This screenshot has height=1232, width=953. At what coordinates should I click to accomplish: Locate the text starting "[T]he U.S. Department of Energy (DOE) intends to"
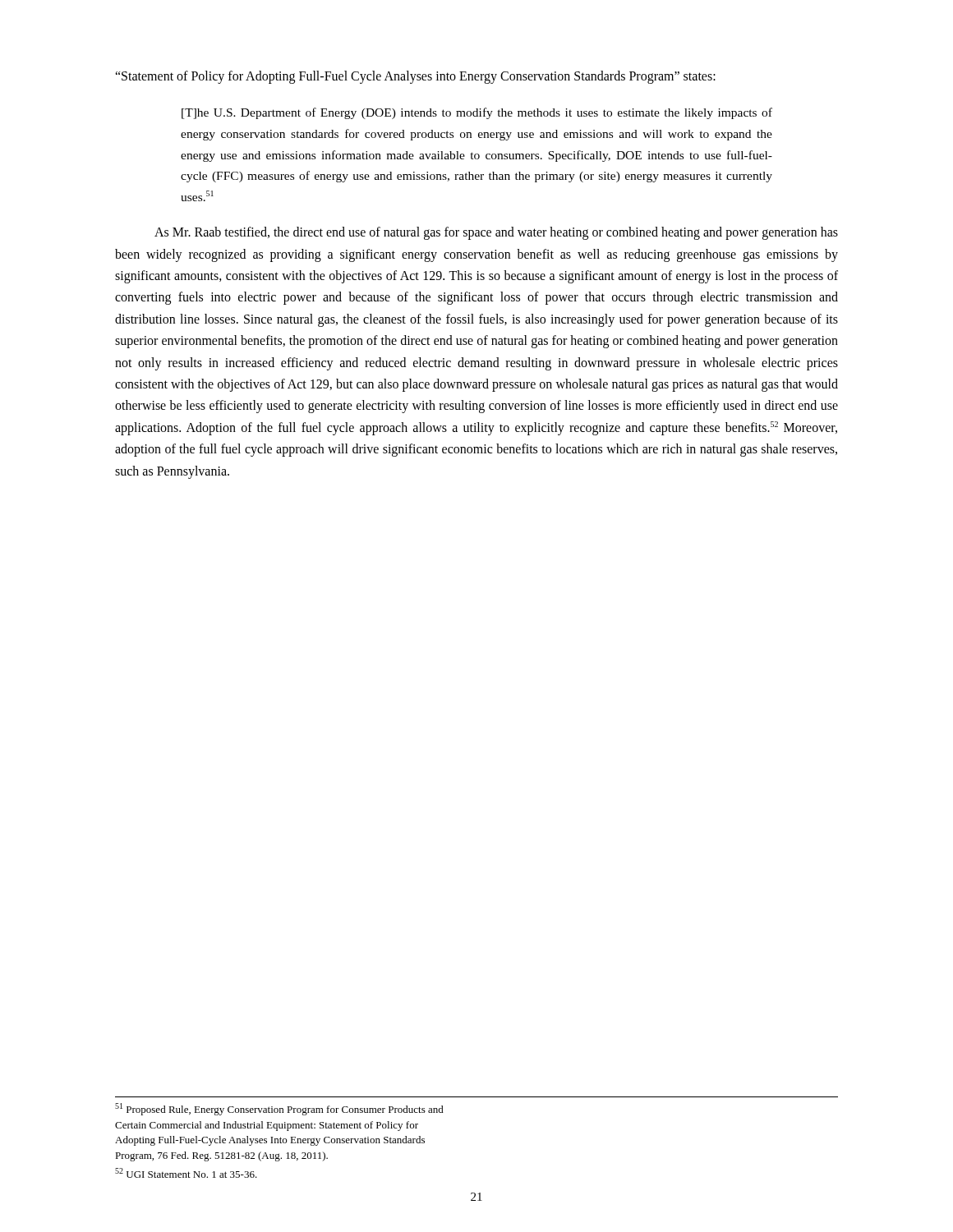coord(476,154)
